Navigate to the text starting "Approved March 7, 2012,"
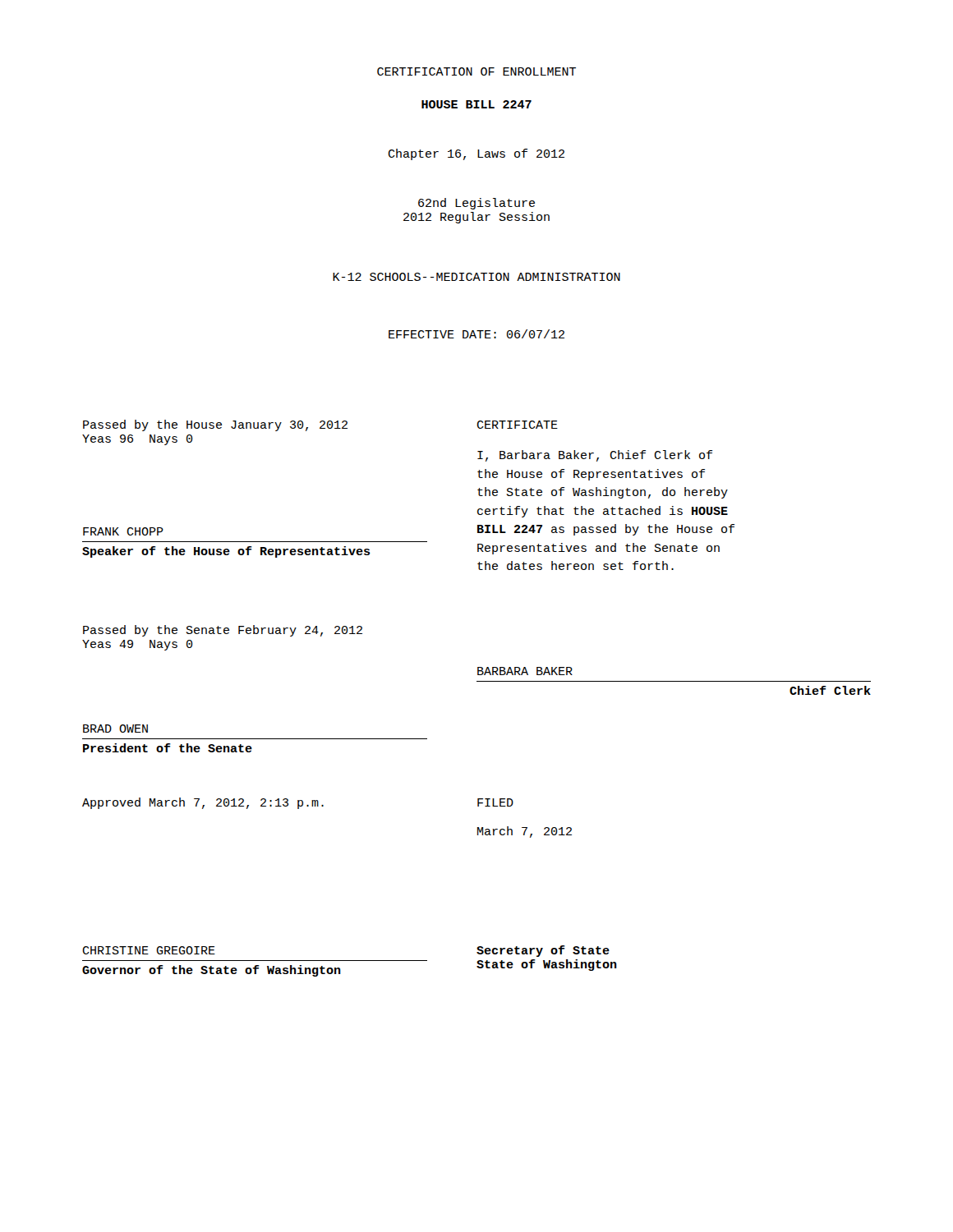 [x=204, y=804]
